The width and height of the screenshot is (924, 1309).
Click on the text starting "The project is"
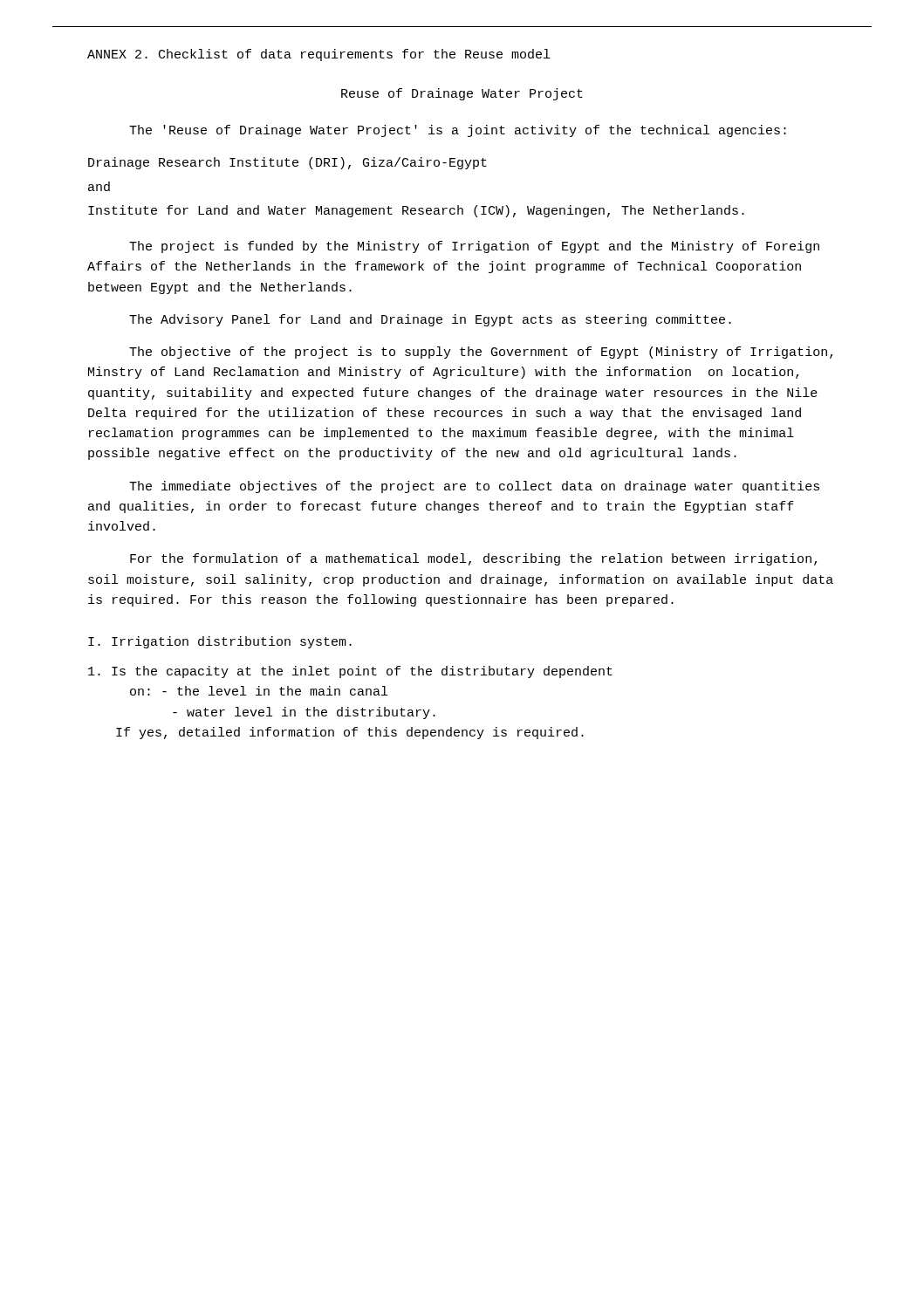[x=454, y=268]
